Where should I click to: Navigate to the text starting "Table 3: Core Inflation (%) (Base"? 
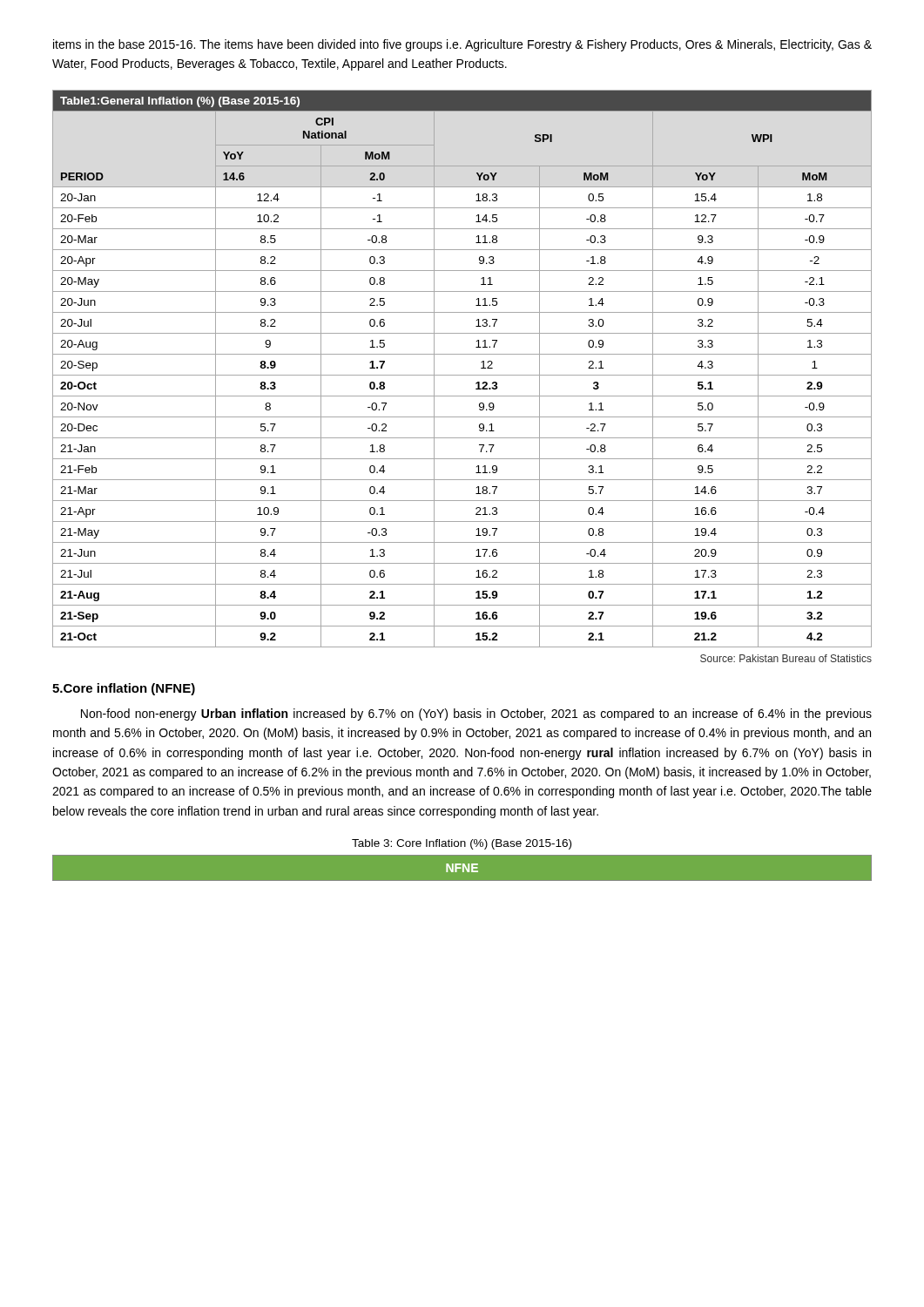(462, 843)
